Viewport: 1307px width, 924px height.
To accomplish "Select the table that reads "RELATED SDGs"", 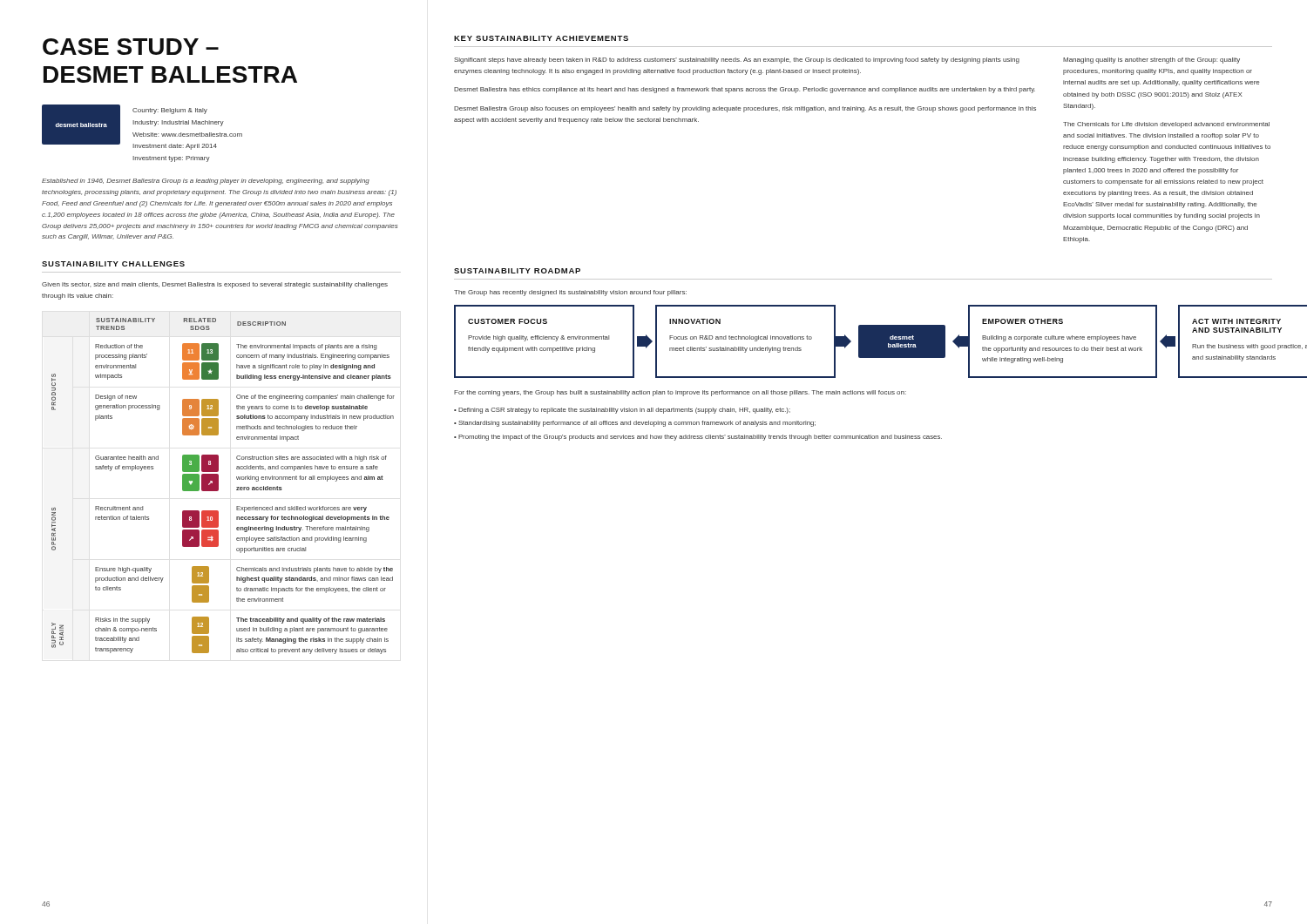I will [x=221, y=486].
